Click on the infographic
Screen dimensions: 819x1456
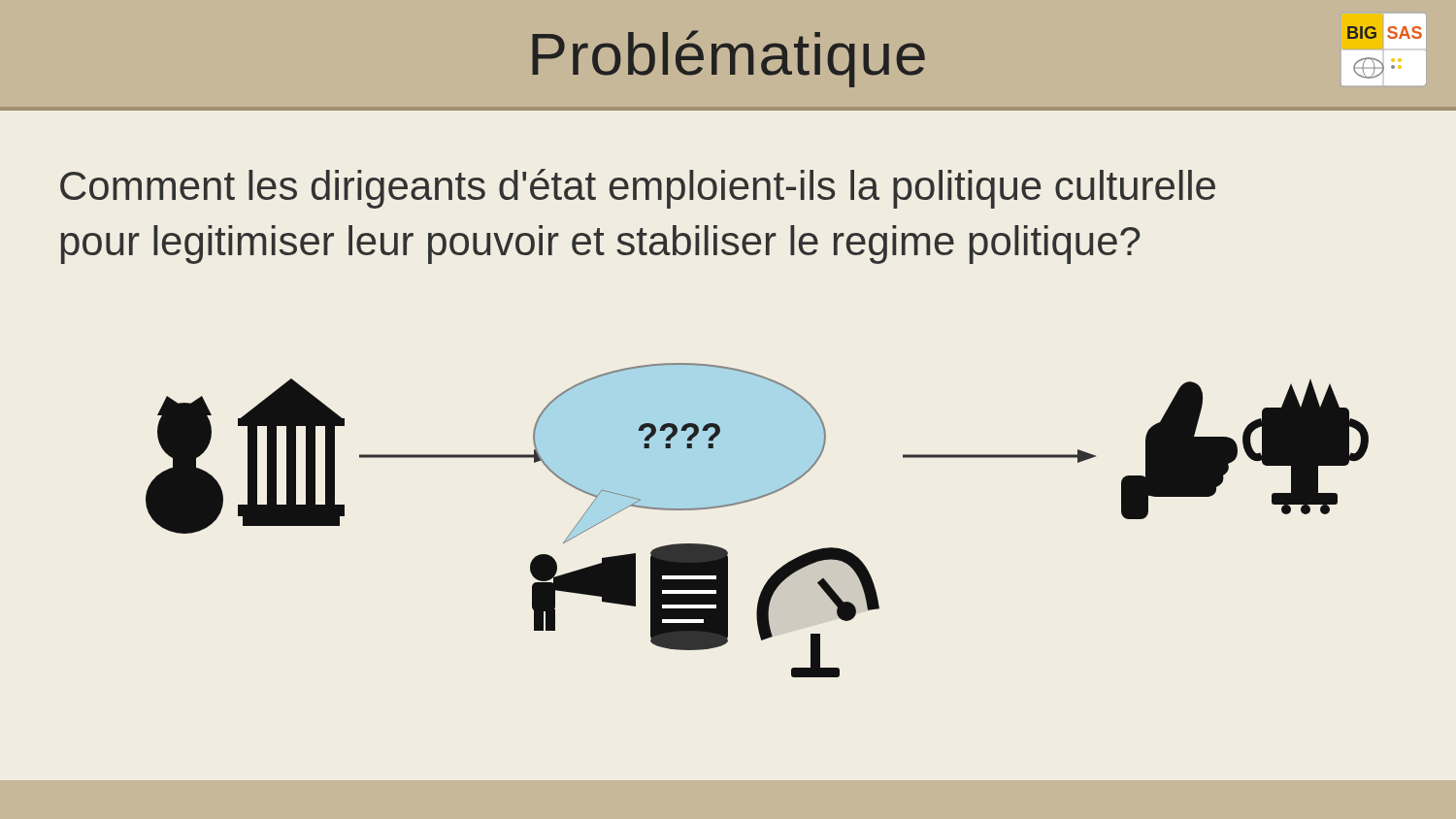click(728, 509)
